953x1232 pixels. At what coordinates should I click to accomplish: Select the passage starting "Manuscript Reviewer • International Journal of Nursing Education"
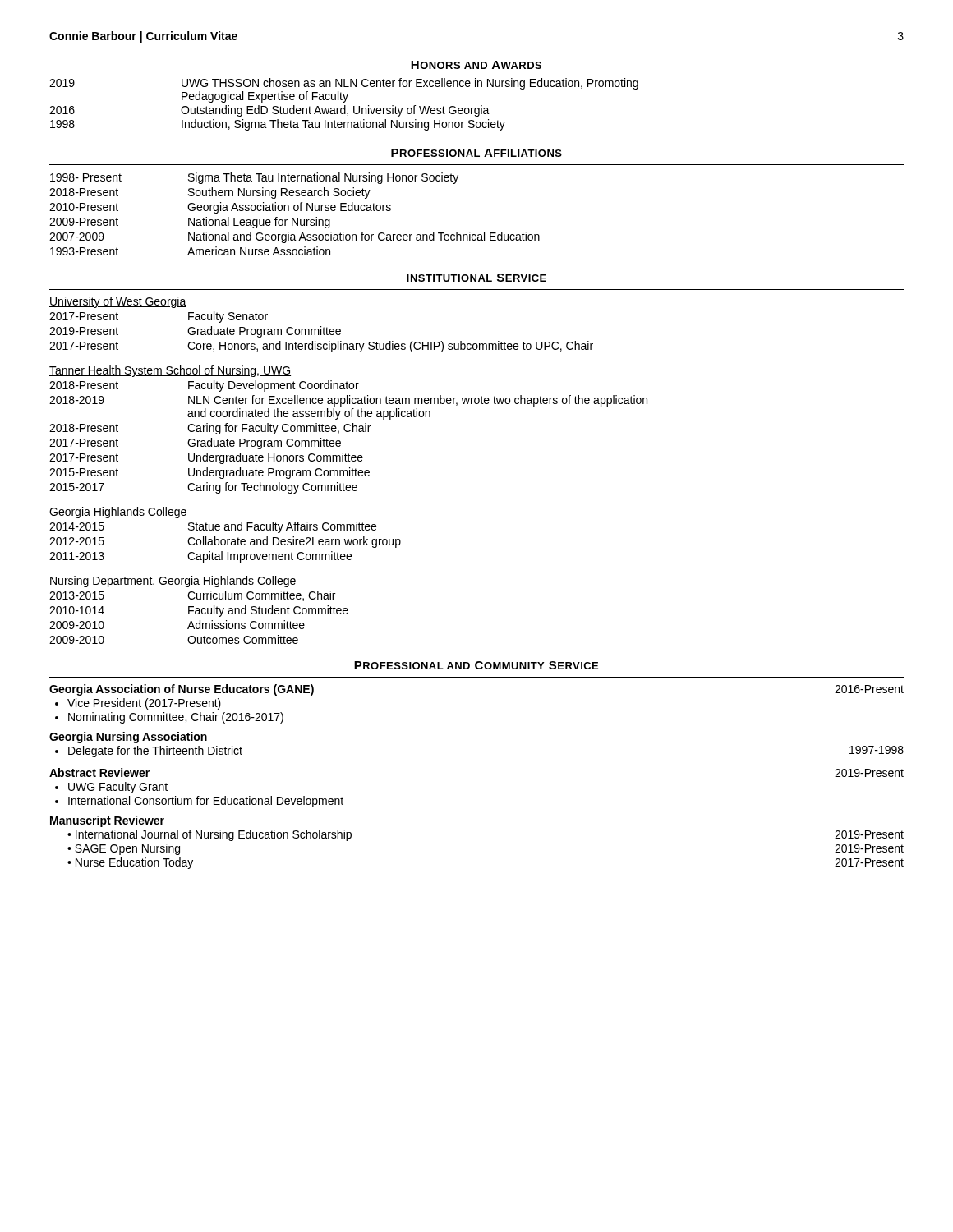(107, 821)
